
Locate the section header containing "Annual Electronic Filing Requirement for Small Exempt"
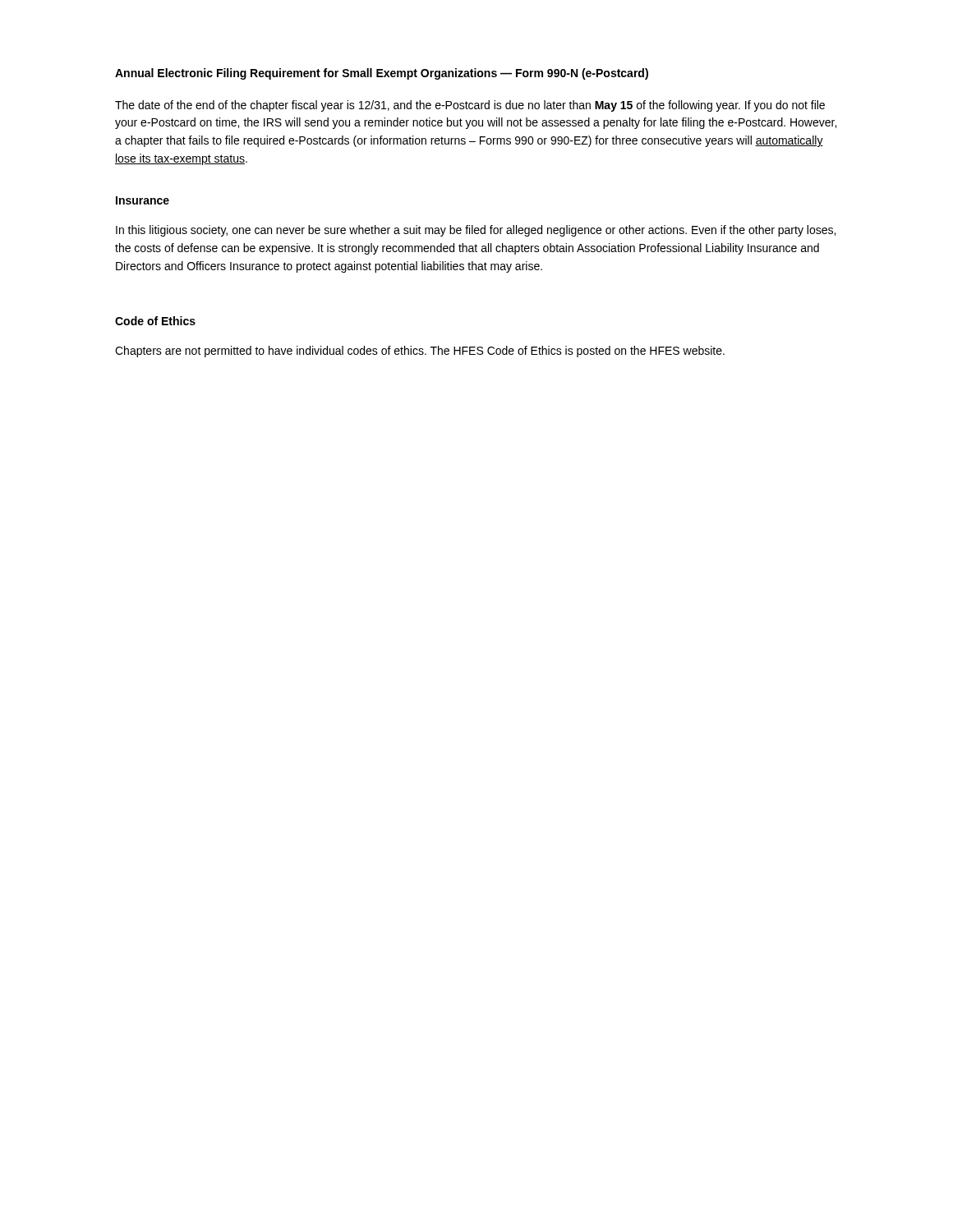(382, 73)
